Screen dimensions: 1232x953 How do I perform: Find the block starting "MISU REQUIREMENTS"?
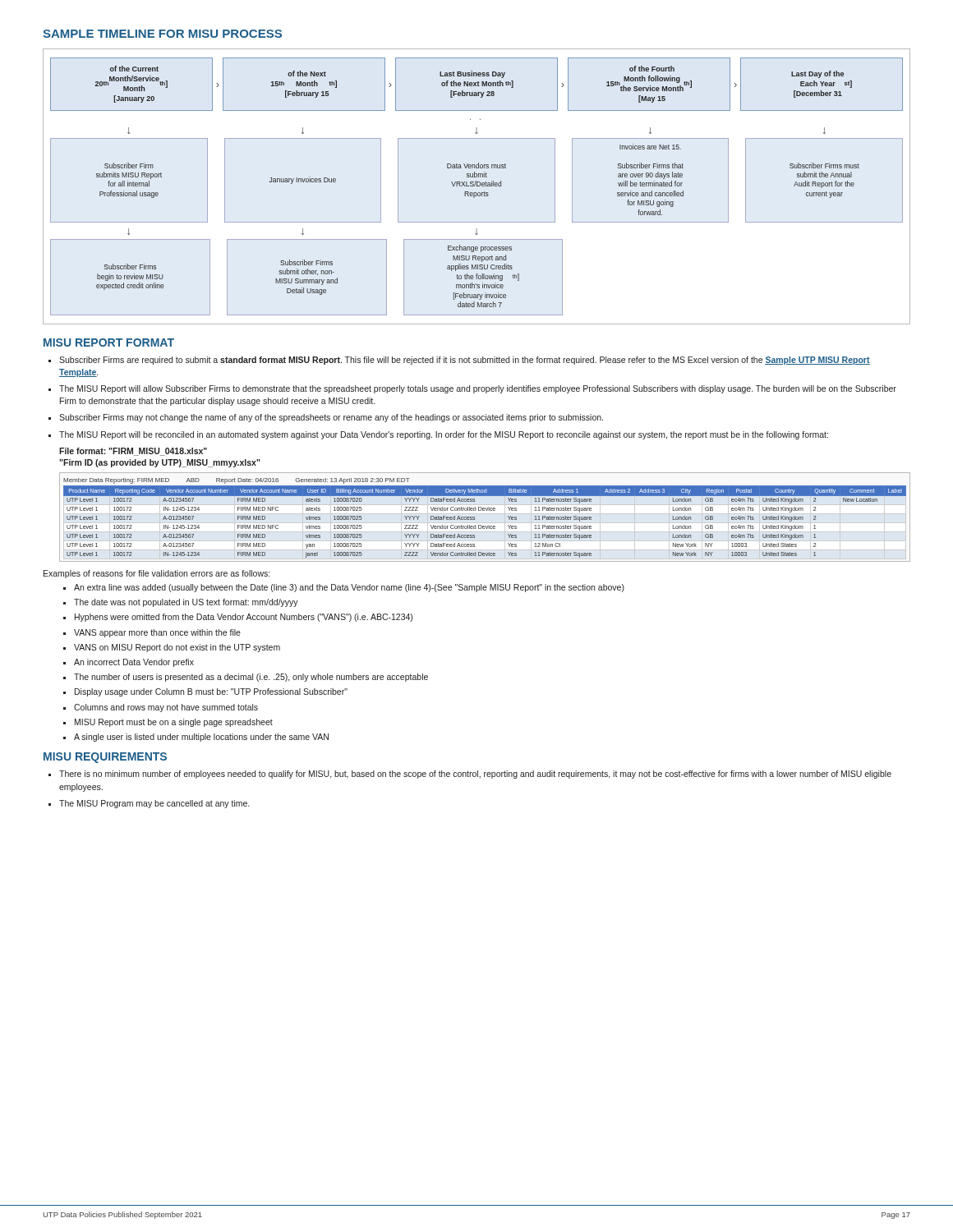[105, 757]
